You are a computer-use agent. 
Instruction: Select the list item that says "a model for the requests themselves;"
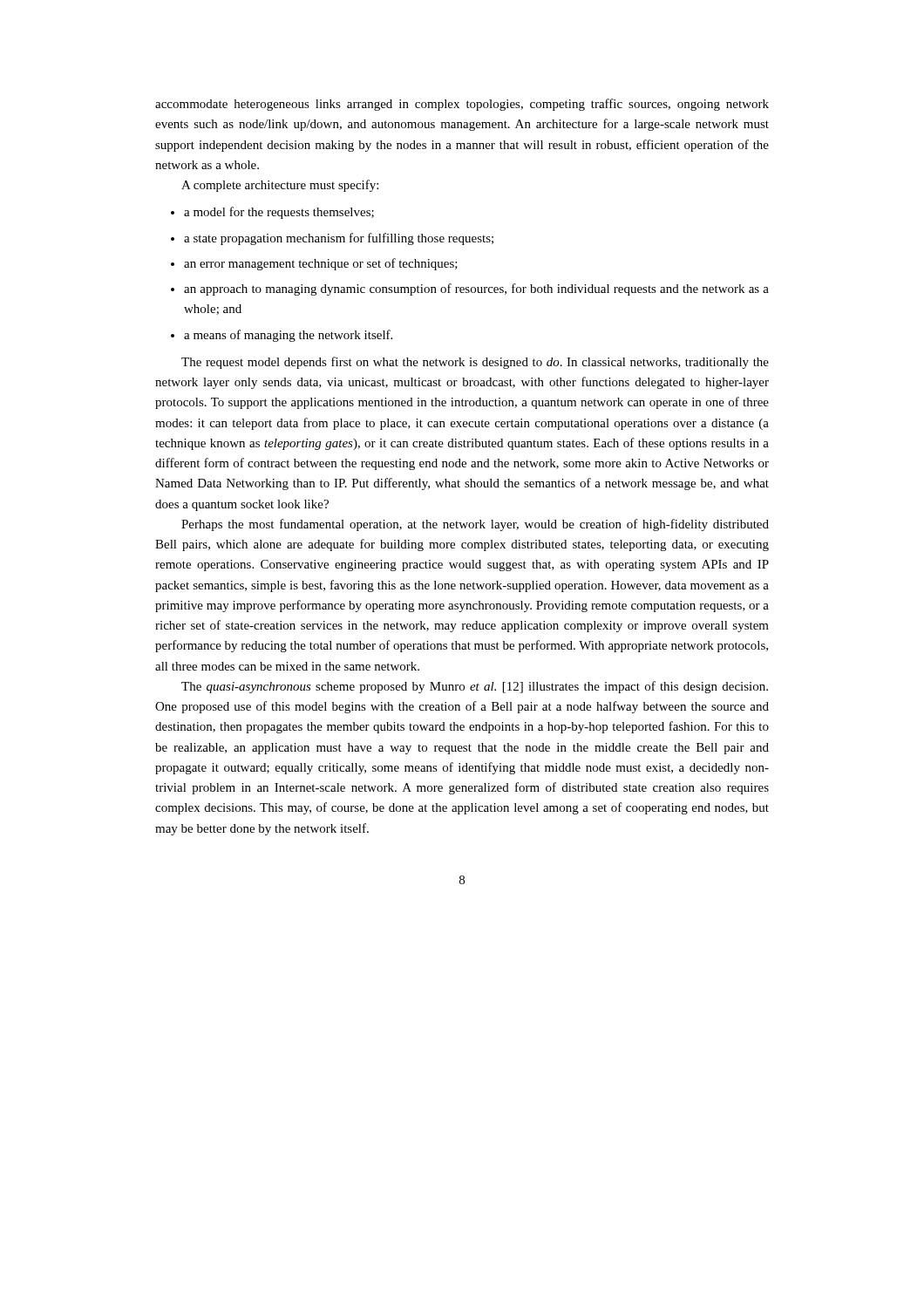point(279,213)
